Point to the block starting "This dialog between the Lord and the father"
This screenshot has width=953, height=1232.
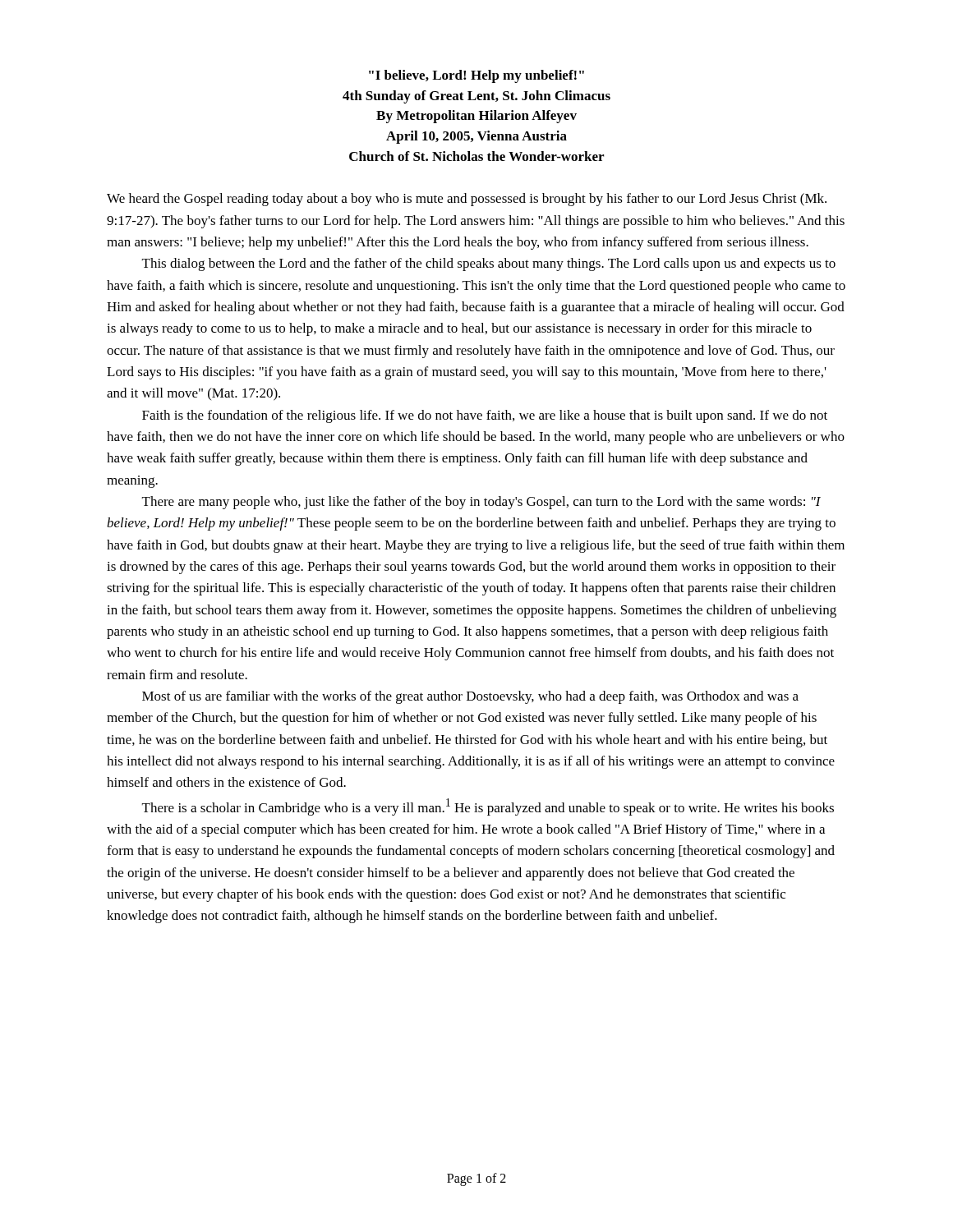[x=476, y=329]
